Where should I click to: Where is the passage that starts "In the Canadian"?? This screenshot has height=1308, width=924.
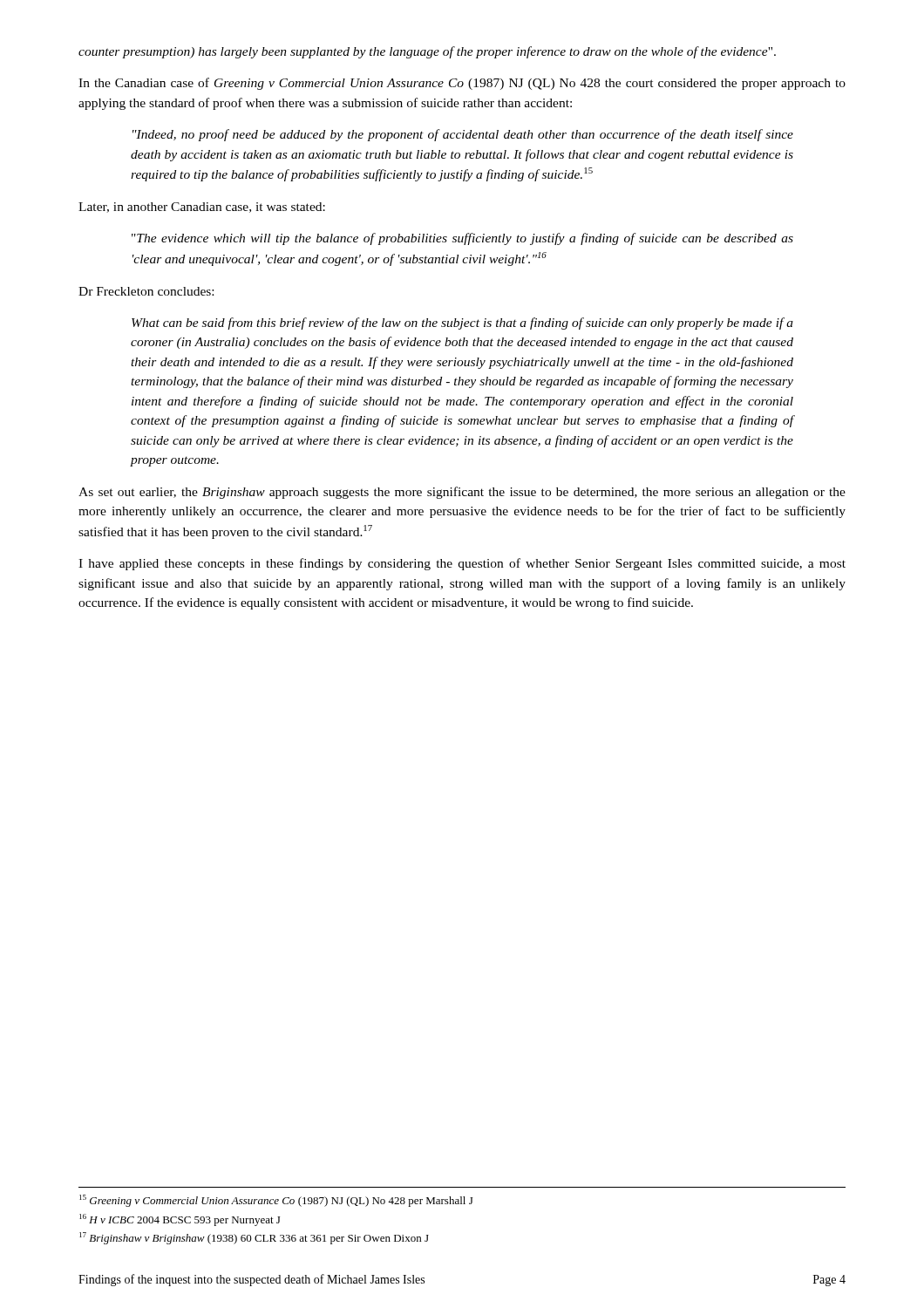point(462,93)
